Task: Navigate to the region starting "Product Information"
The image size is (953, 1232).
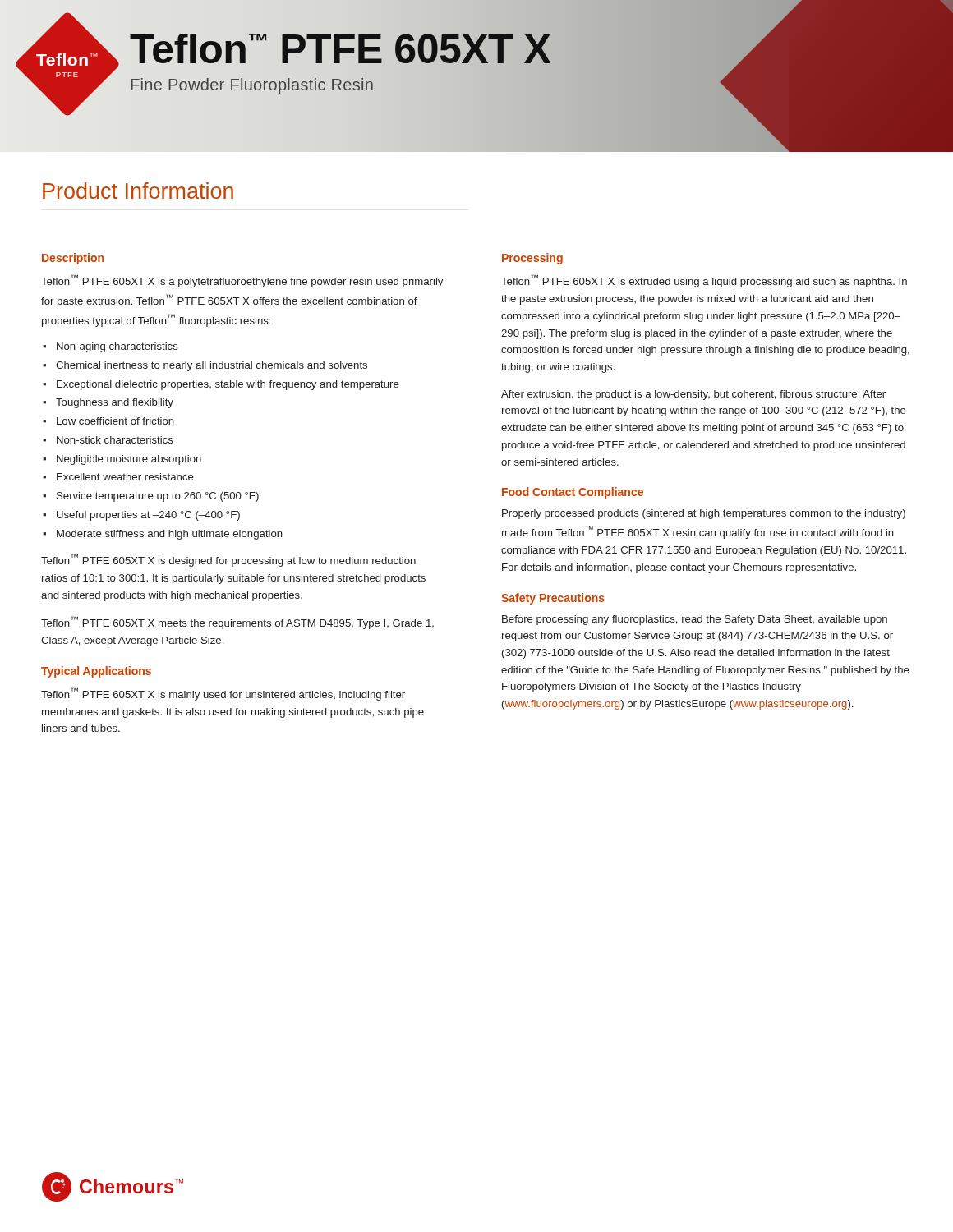Action: click(138, 191)
